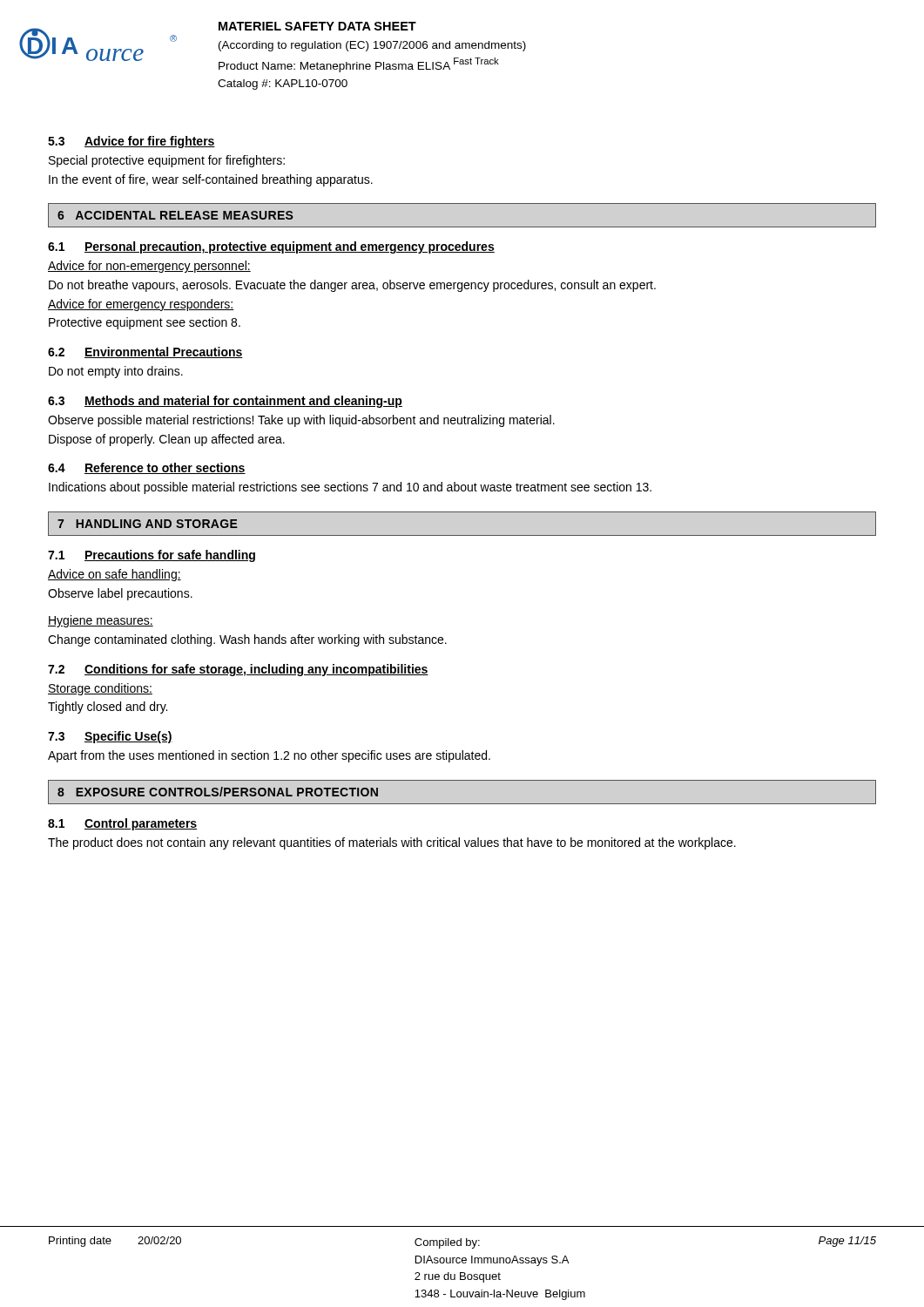Select the region starting "Do not empty into drains."

(x=116, y=371)
